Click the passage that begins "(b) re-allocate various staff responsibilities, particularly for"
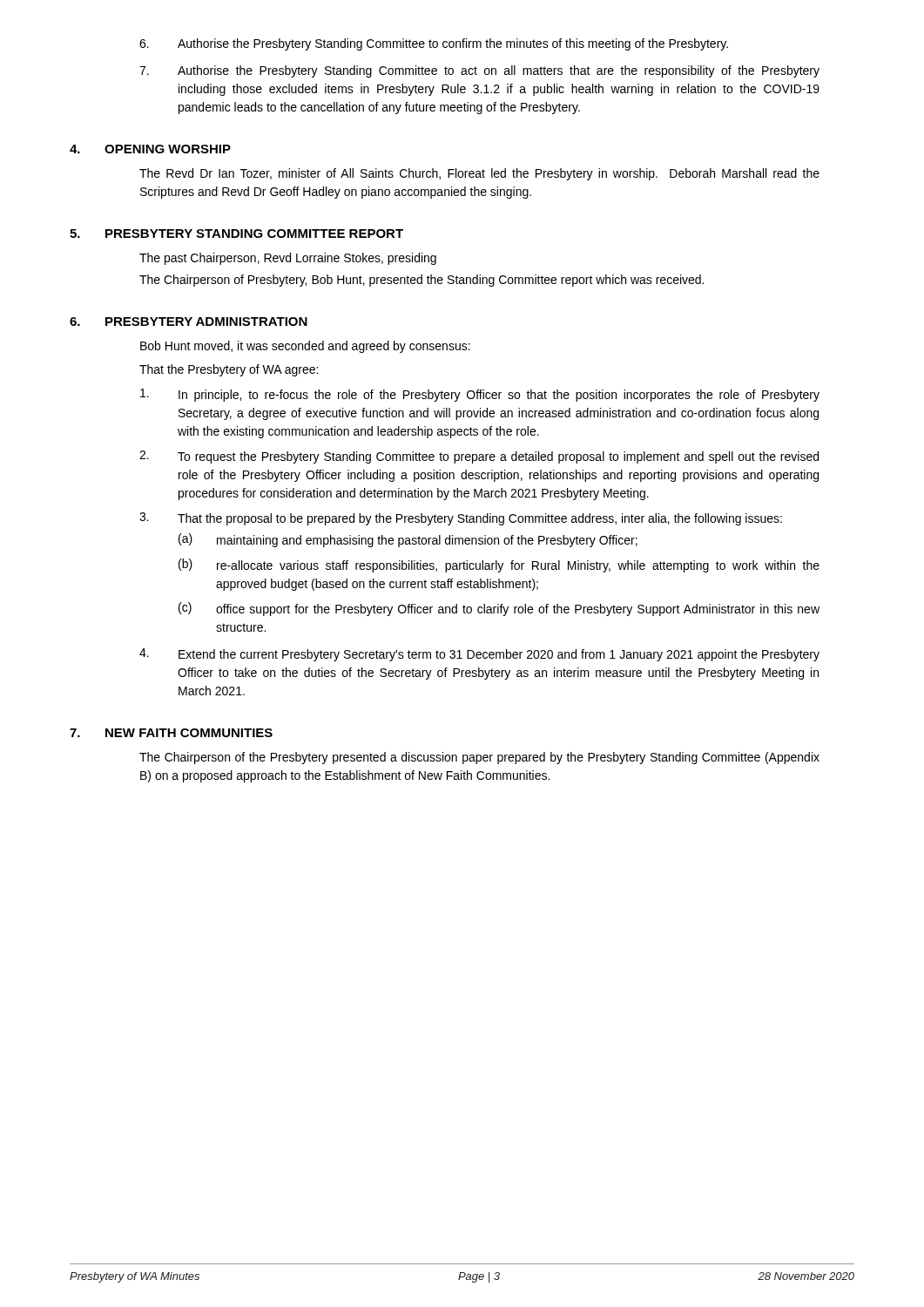 (499, 575)
